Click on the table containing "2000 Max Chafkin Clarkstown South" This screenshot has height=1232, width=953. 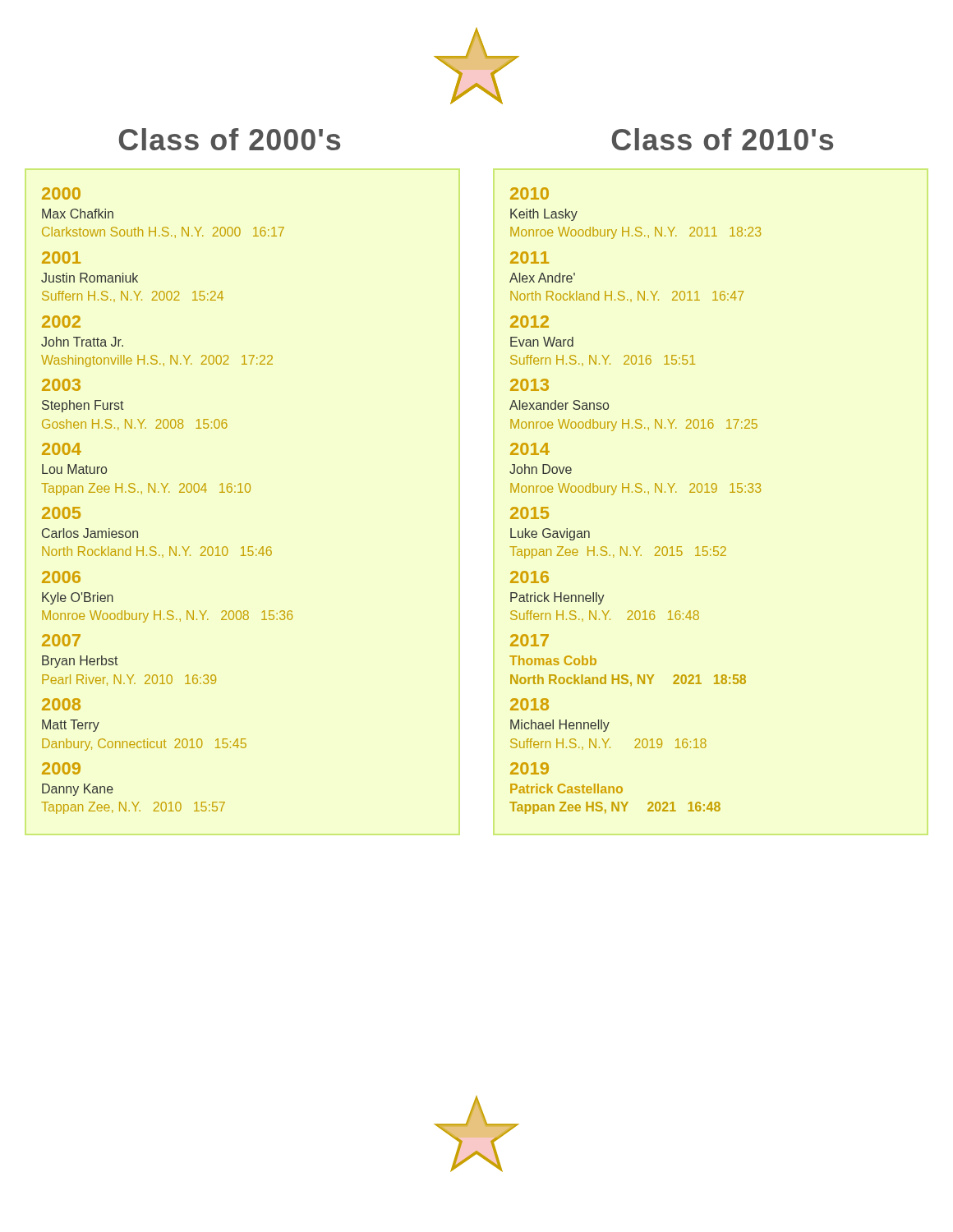tap(242, 502)
